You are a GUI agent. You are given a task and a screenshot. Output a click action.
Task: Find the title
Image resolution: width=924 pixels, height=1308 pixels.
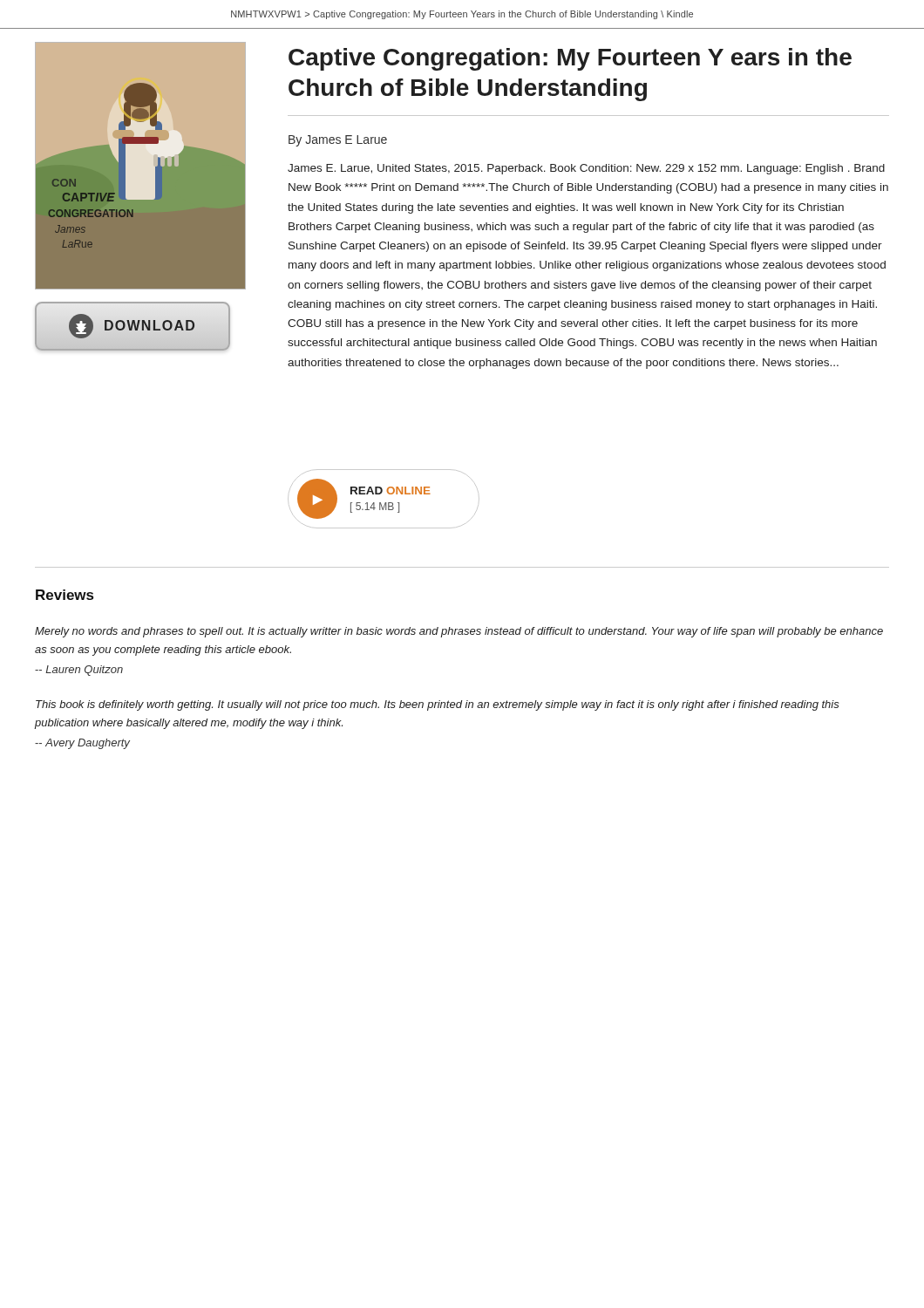(x=570, y=72)
